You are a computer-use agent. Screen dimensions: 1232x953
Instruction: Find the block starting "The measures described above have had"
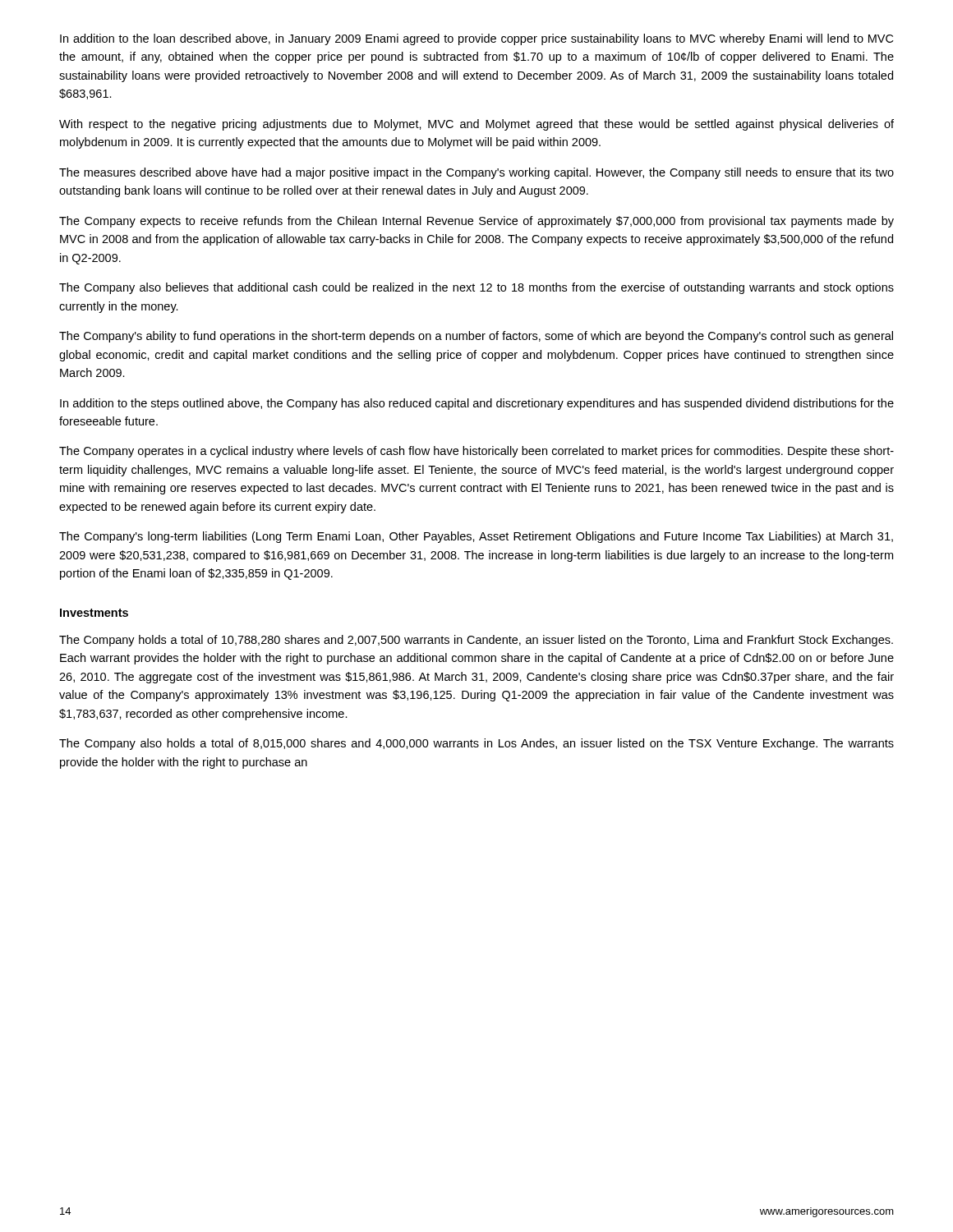476,182
